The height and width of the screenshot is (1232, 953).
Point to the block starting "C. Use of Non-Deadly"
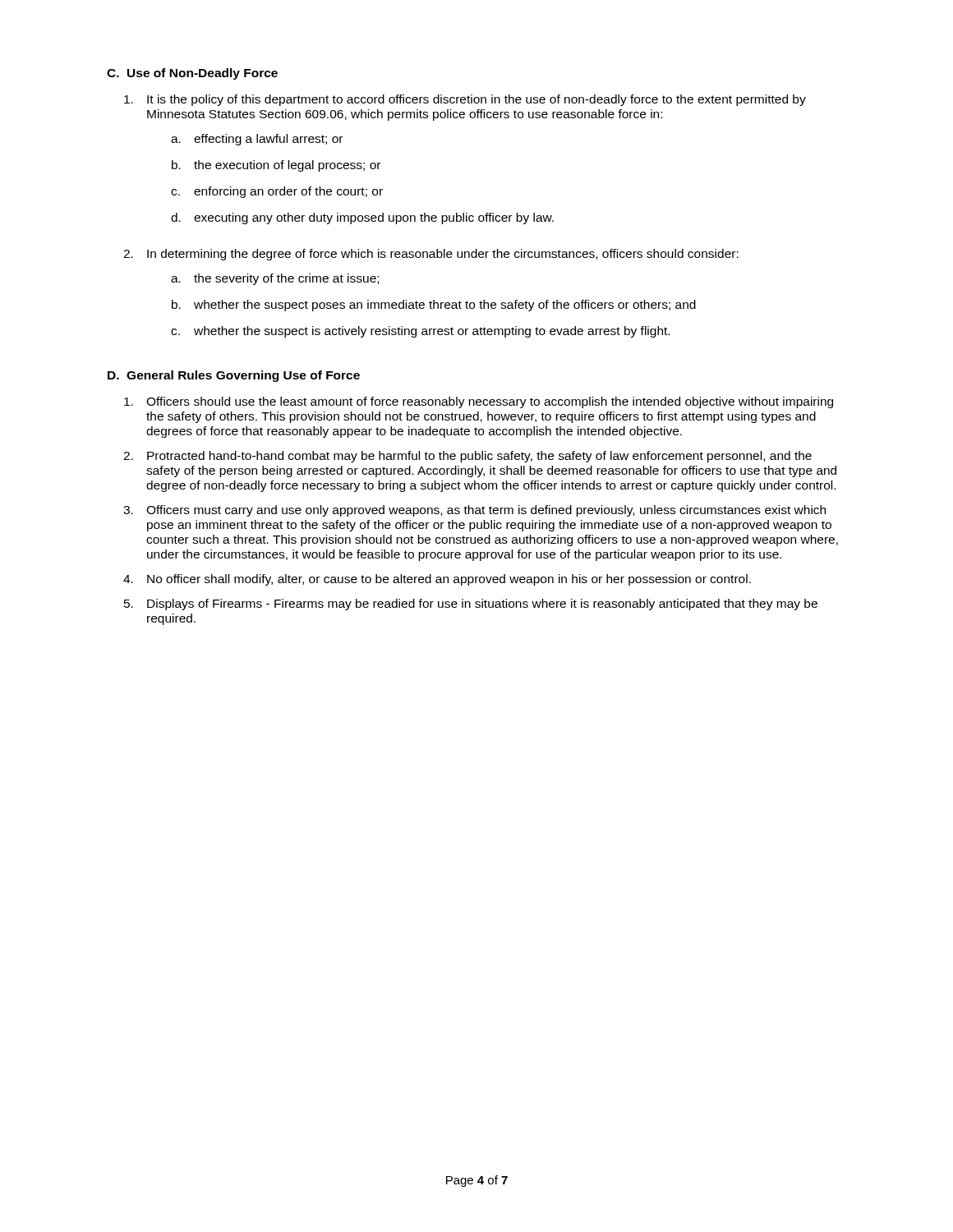(x=192, y=73)
